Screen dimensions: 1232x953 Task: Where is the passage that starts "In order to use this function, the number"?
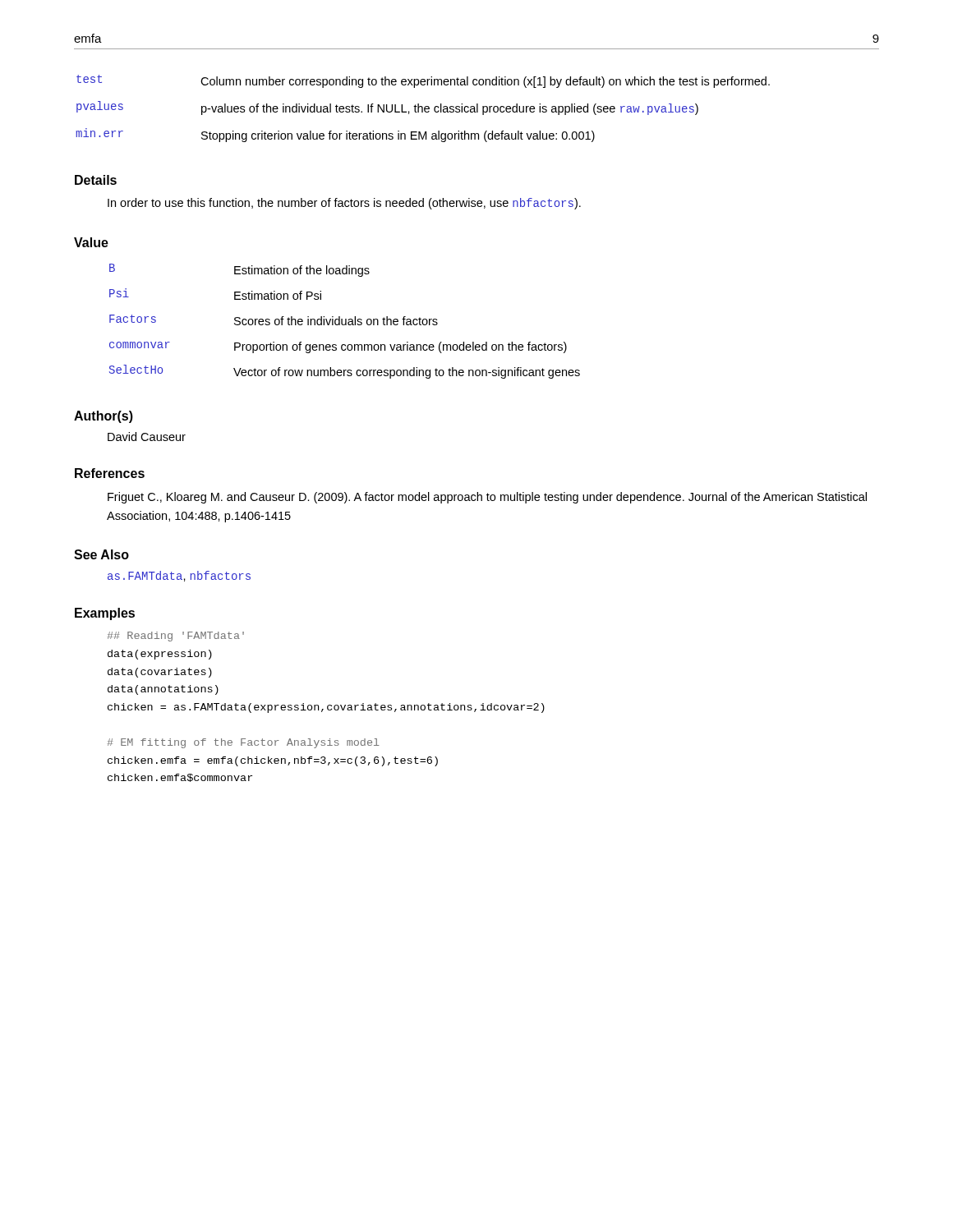(x=344, y=204)
